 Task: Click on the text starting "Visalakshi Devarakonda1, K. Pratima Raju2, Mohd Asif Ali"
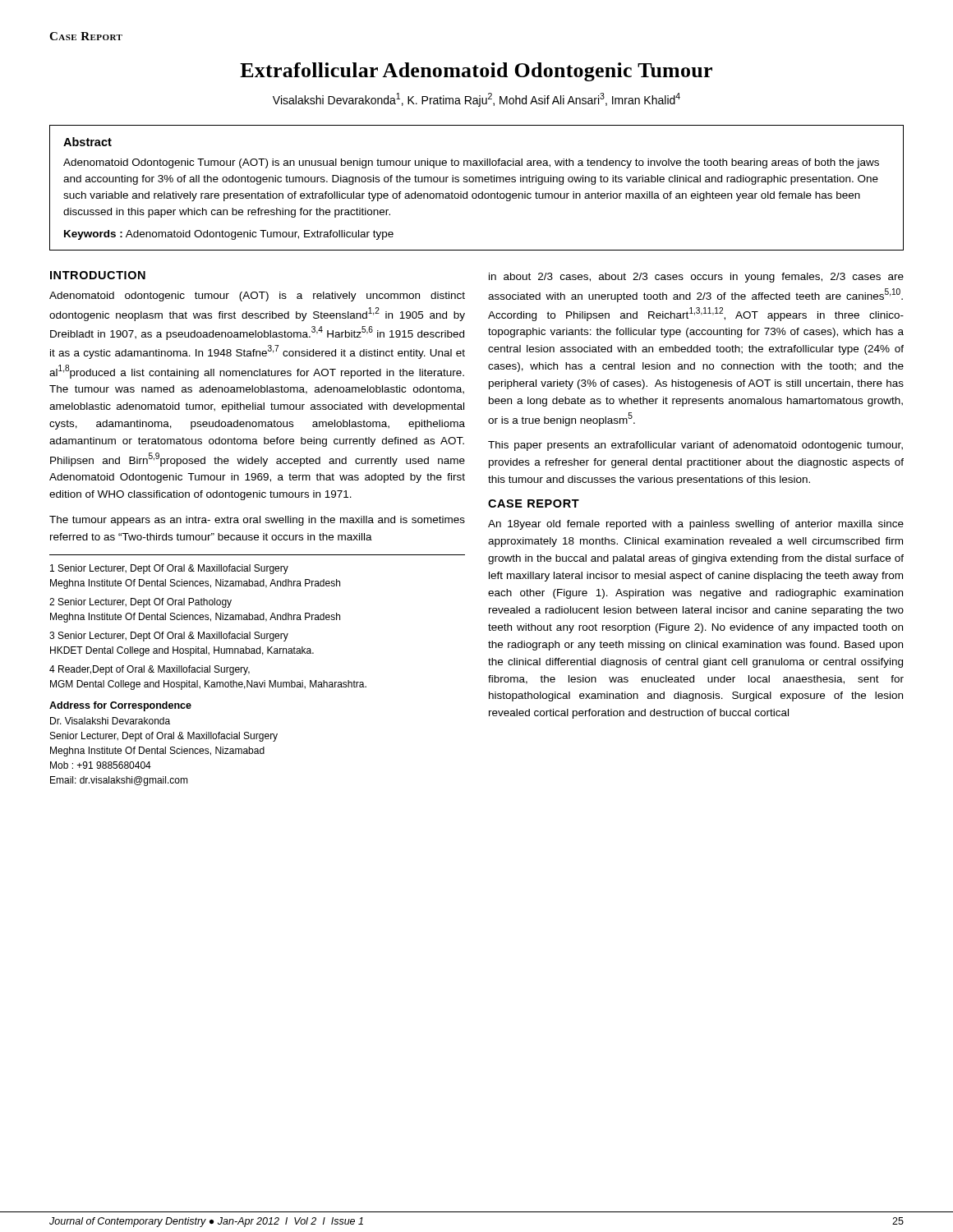(x=476, y=99)
